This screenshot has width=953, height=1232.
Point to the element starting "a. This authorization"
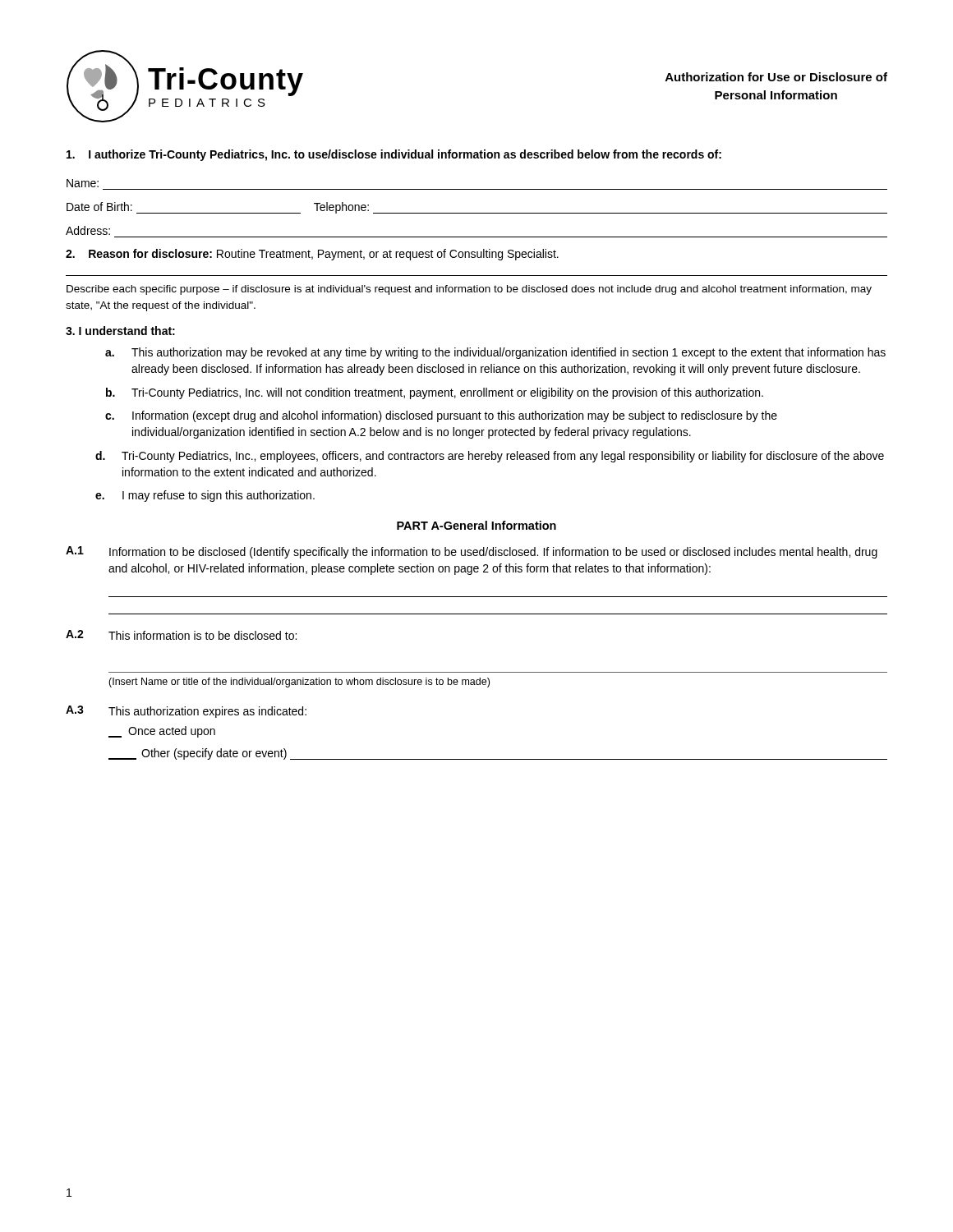pyautogui.click(x=496, y=361)
